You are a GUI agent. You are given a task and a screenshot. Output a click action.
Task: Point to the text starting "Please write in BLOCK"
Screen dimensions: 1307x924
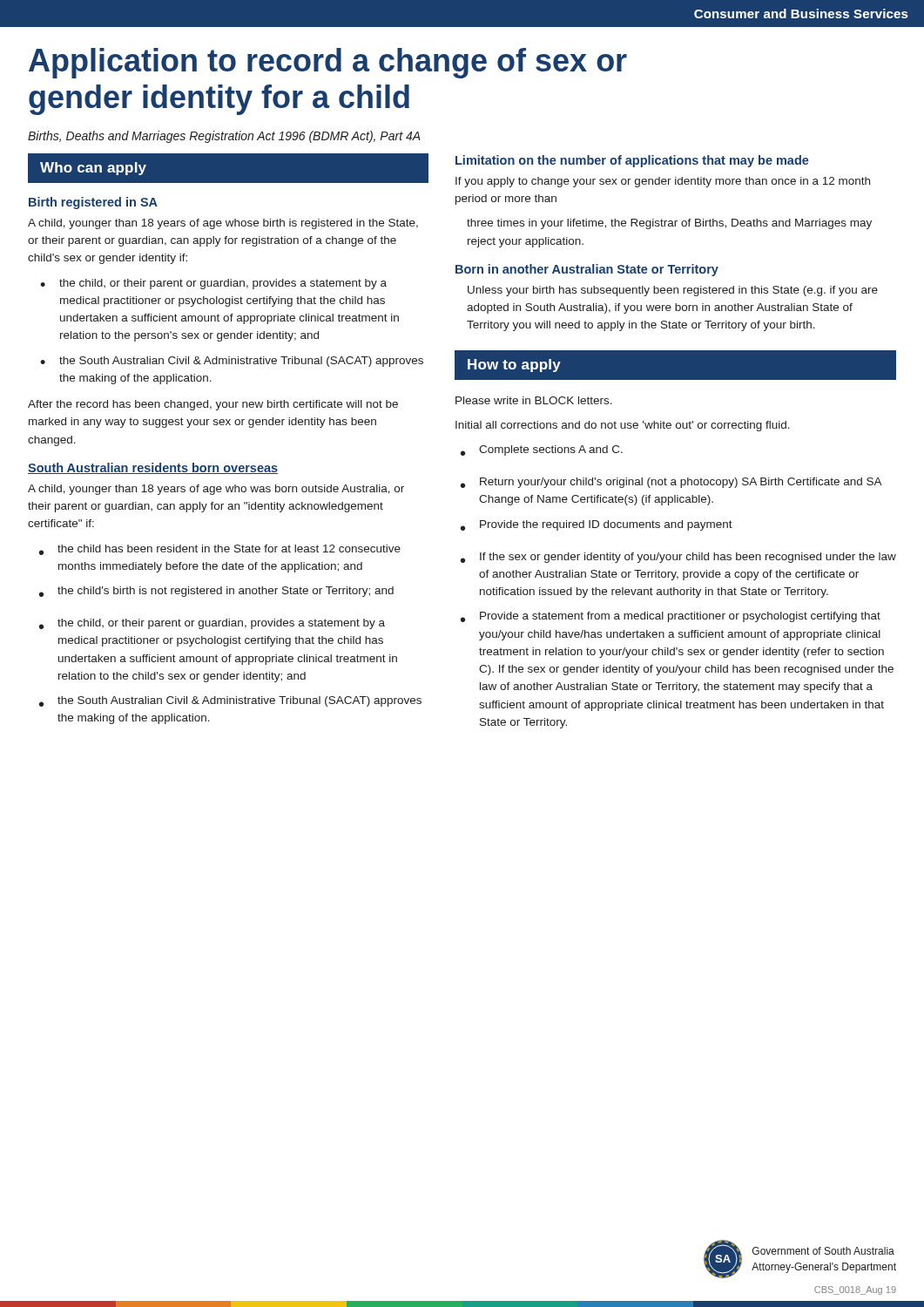(x=534, y=400)
